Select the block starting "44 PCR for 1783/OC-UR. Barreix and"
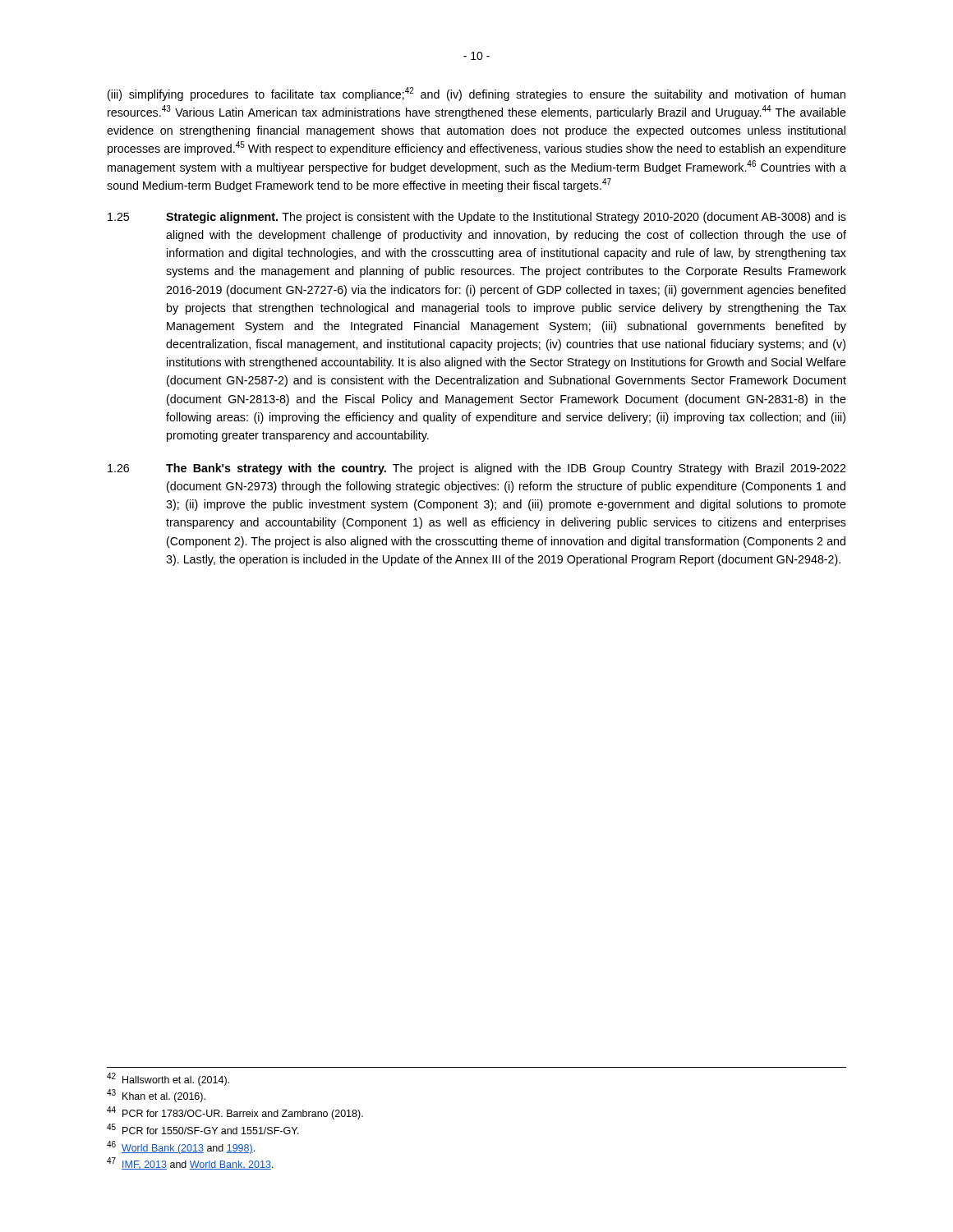 [235, 1113]
